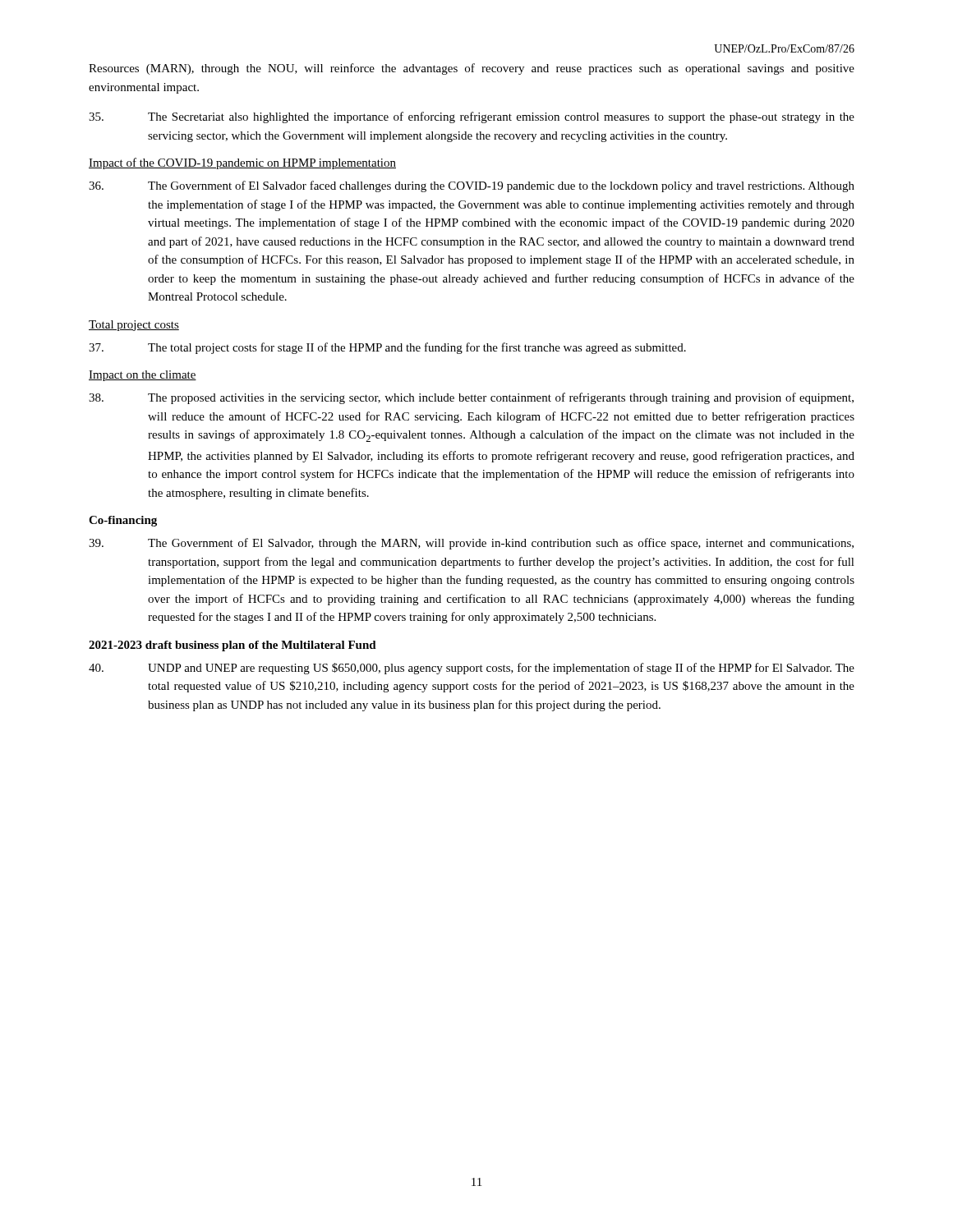Find the block on this page that starts "The proposed activities in the"
This screenshot has width=953, height=1232.
(x=472, y=445)
